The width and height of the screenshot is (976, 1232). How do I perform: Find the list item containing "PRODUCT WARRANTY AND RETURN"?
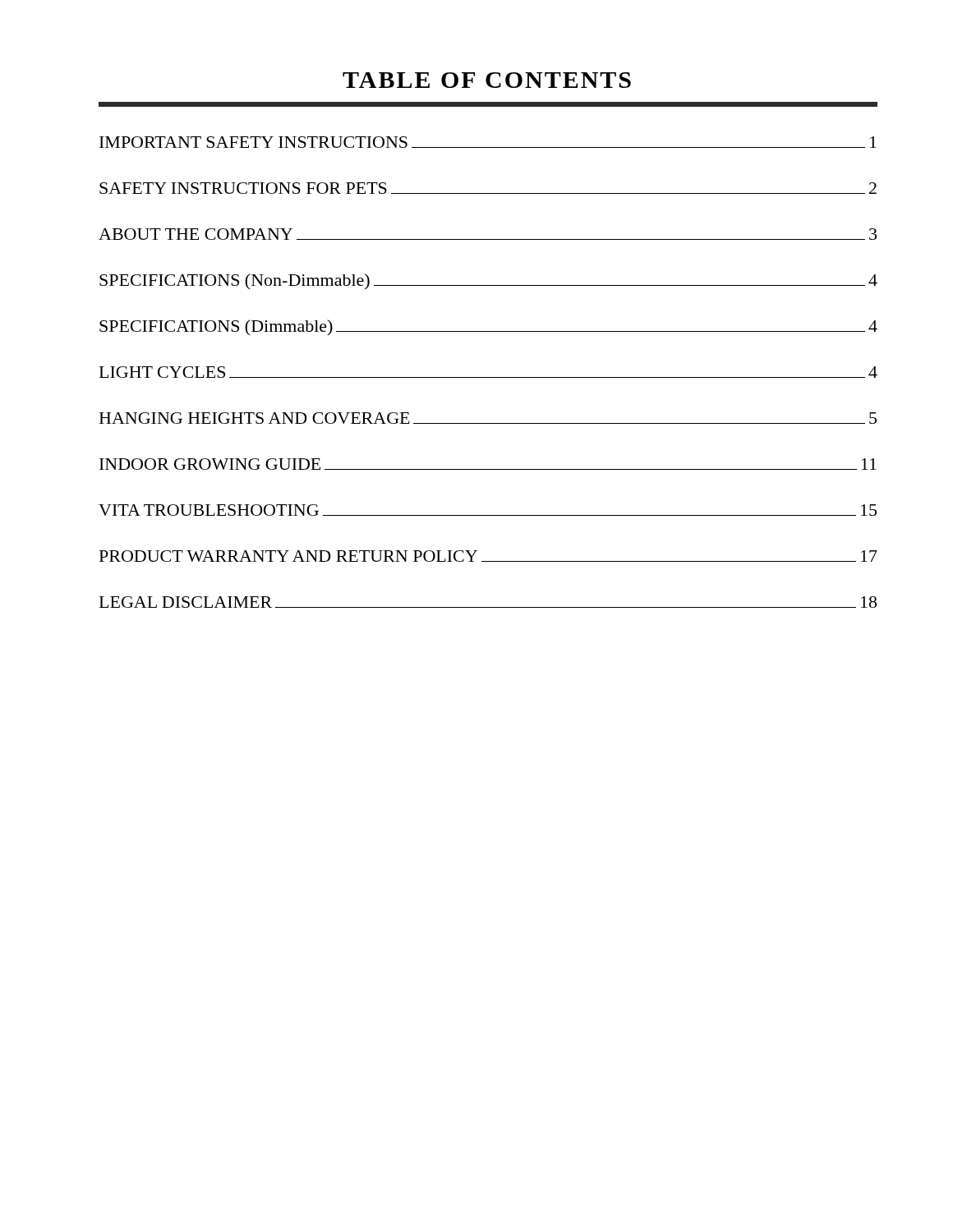488,556
